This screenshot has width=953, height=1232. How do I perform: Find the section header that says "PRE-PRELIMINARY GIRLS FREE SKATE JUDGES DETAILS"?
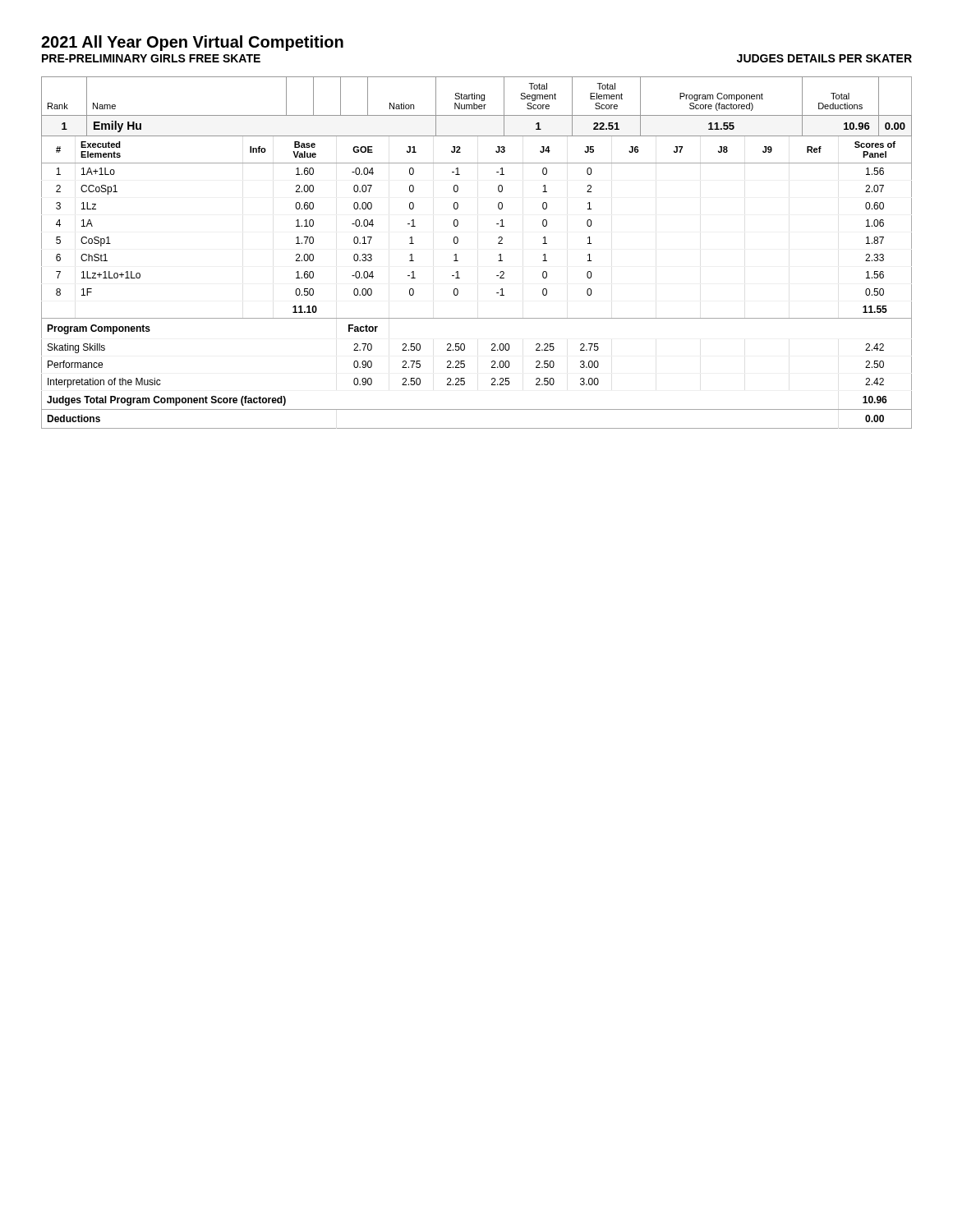(x=156, y=58)
